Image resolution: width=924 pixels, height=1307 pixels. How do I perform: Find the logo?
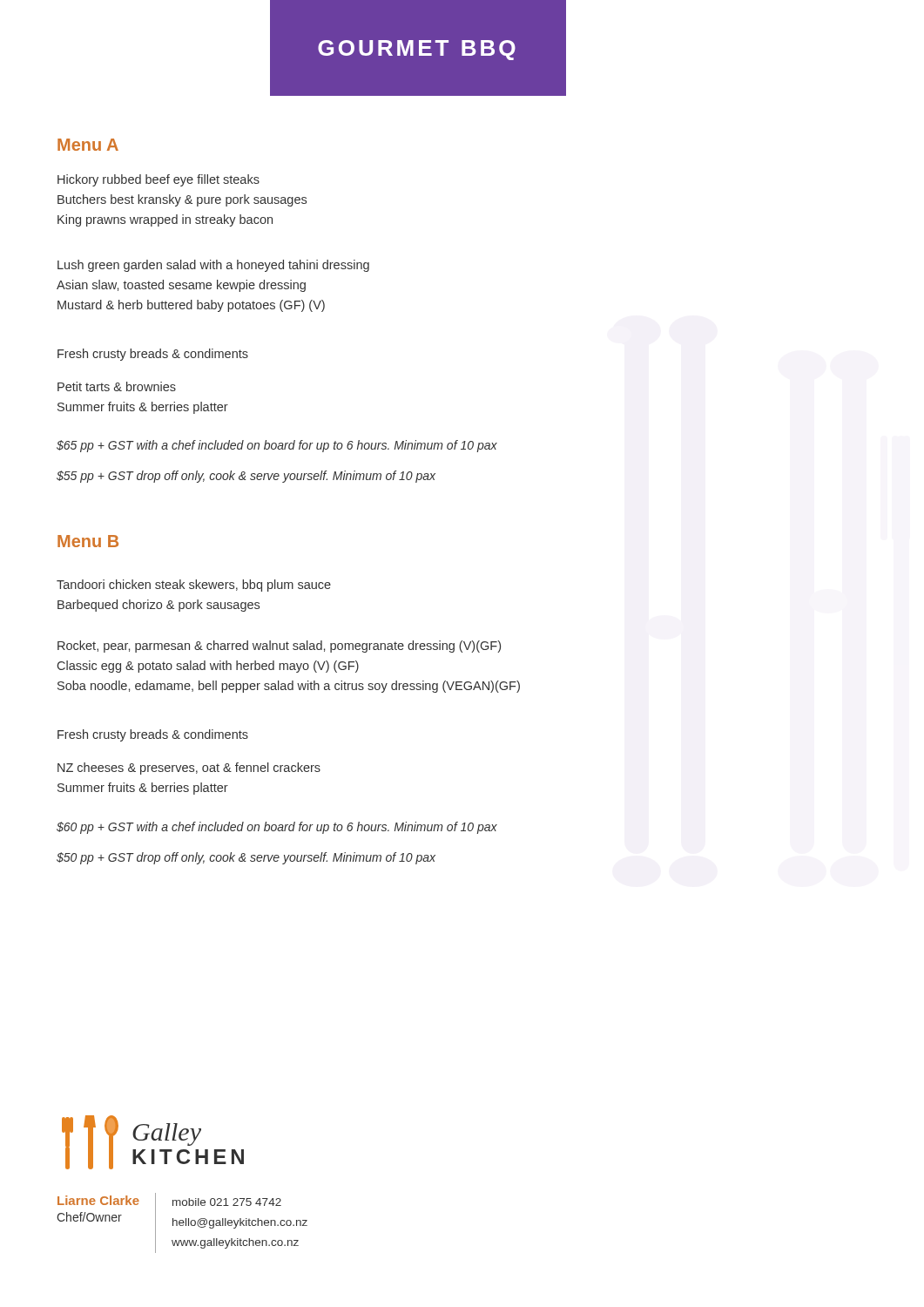153,1143
